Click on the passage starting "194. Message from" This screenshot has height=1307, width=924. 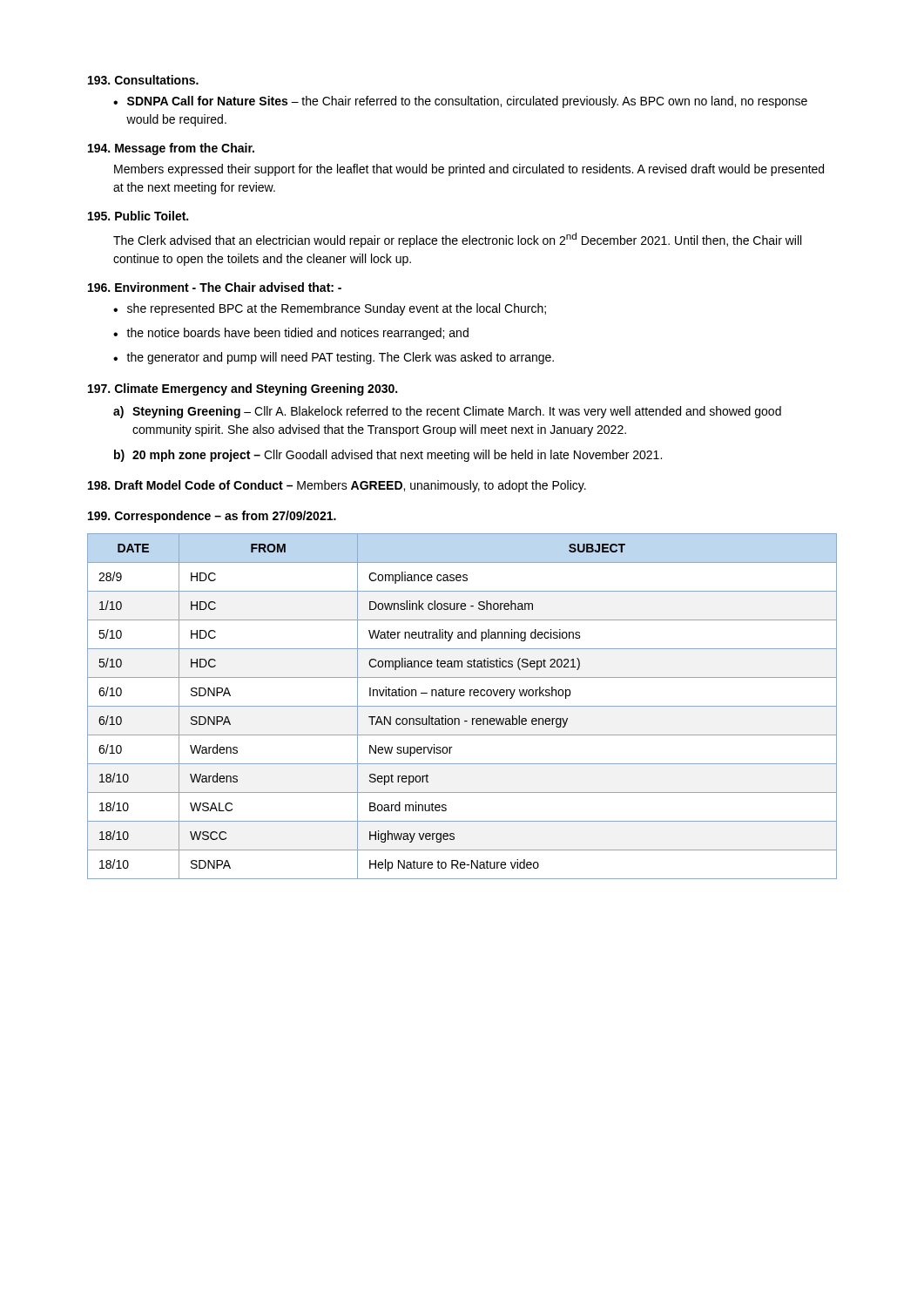(171, 148)
